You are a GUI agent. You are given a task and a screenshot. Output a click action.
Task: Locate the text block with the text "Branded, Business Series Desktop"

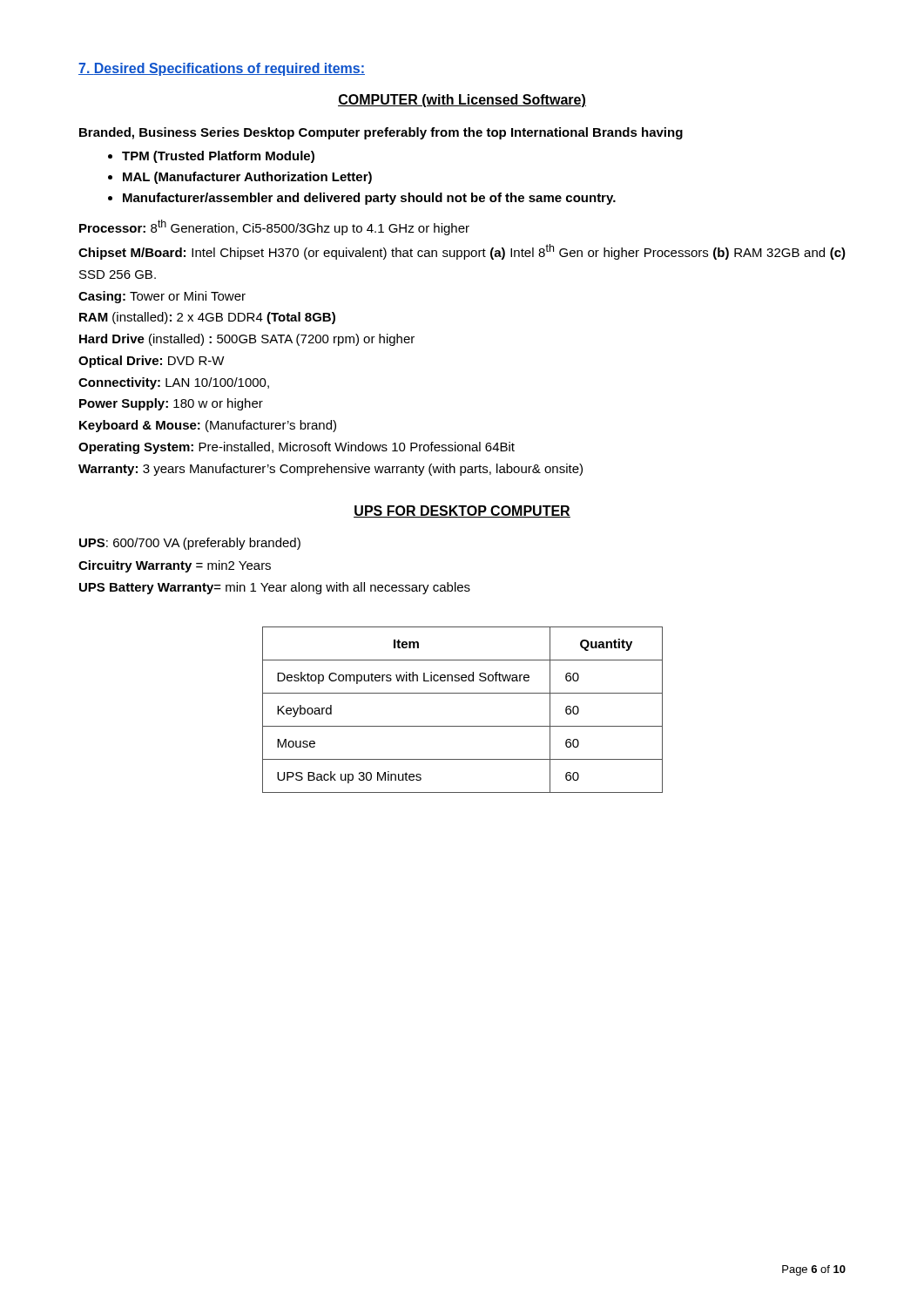tap(381, 132)
